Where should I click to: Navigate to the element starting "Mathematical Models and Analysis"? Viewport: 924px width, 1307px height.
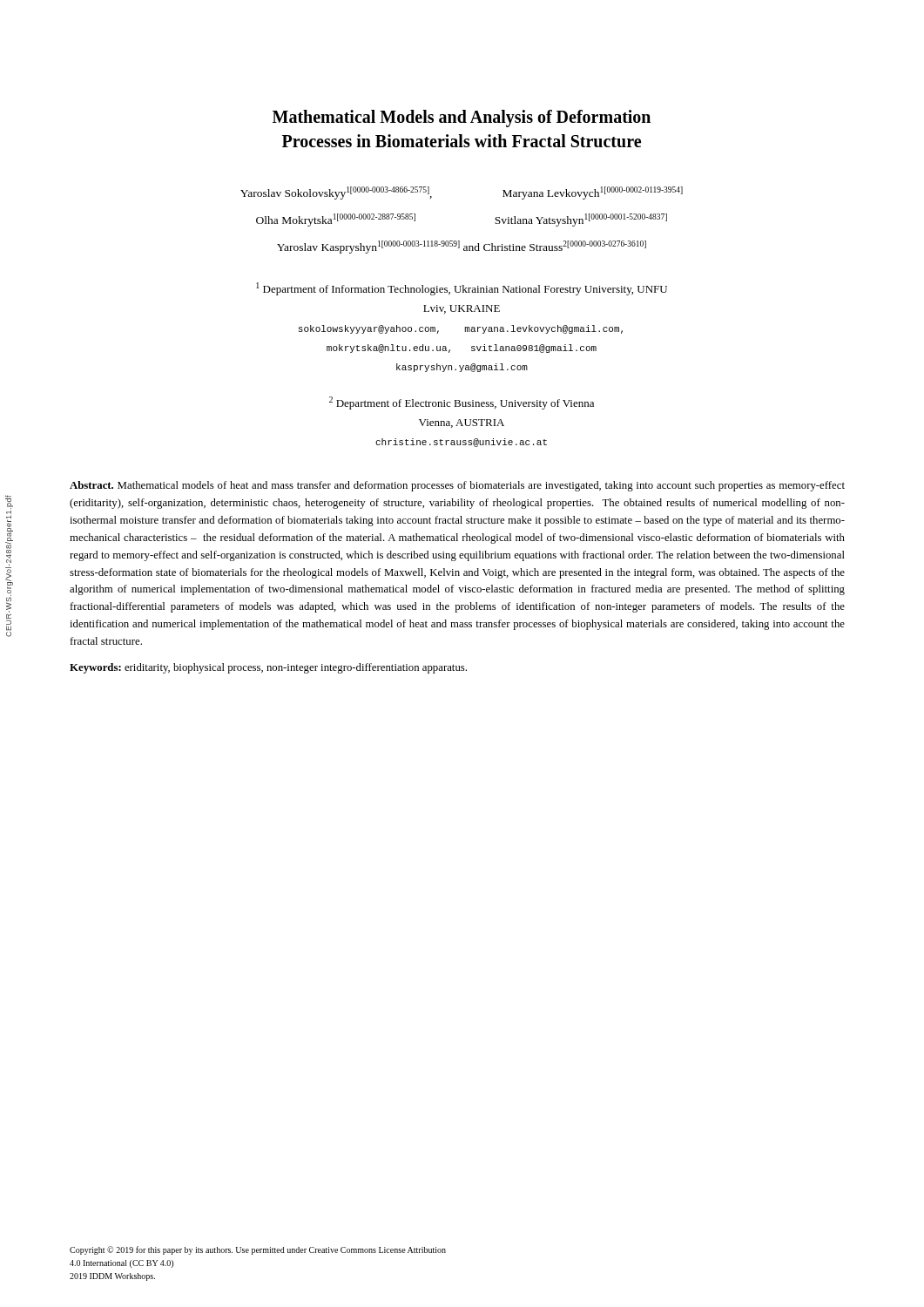click(x=462, y=129)
